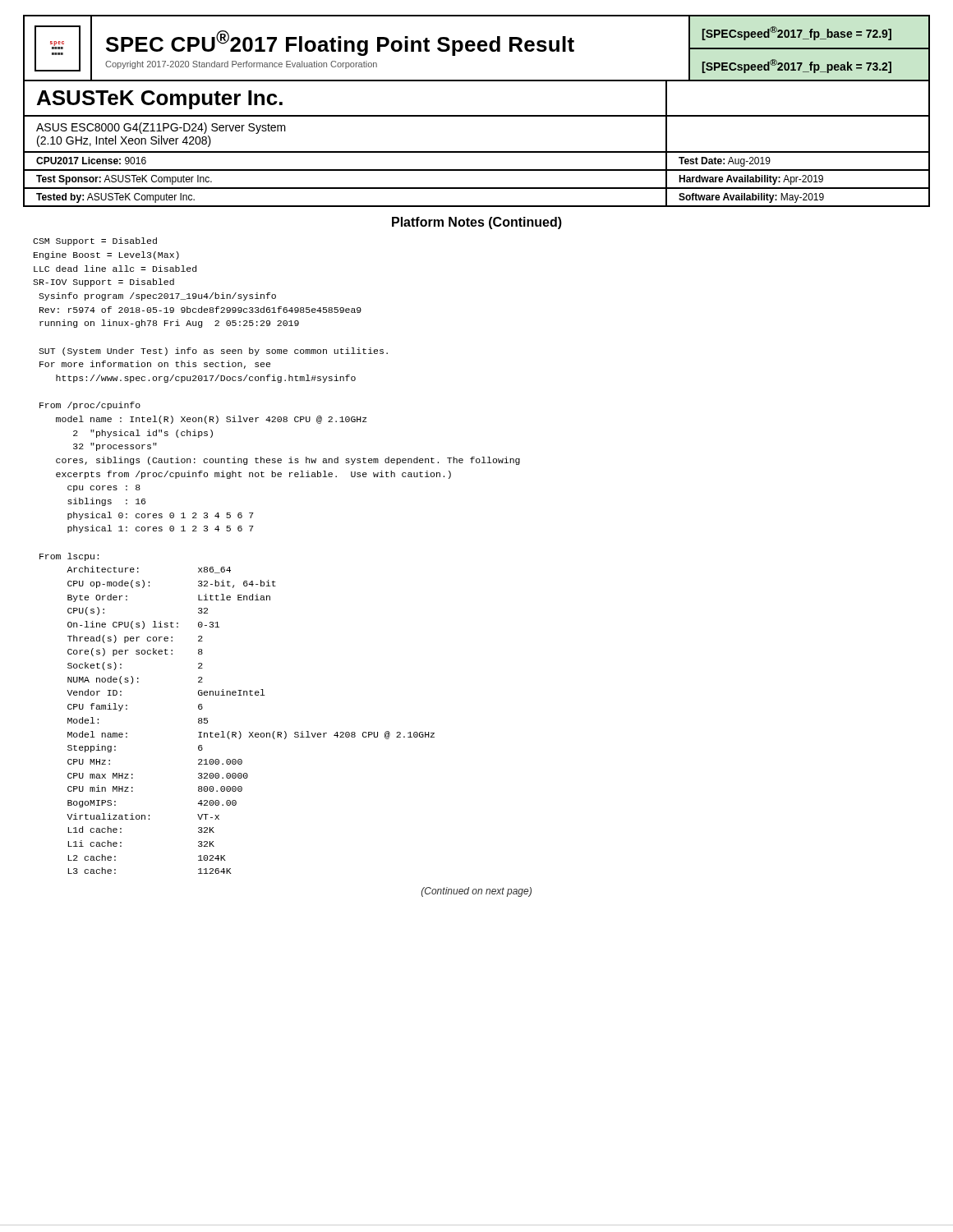The height and width of the screenshot is (1232, 953).
Task: Find "Test Date: Aug-2019" on this page
Action: coord(725,161)
